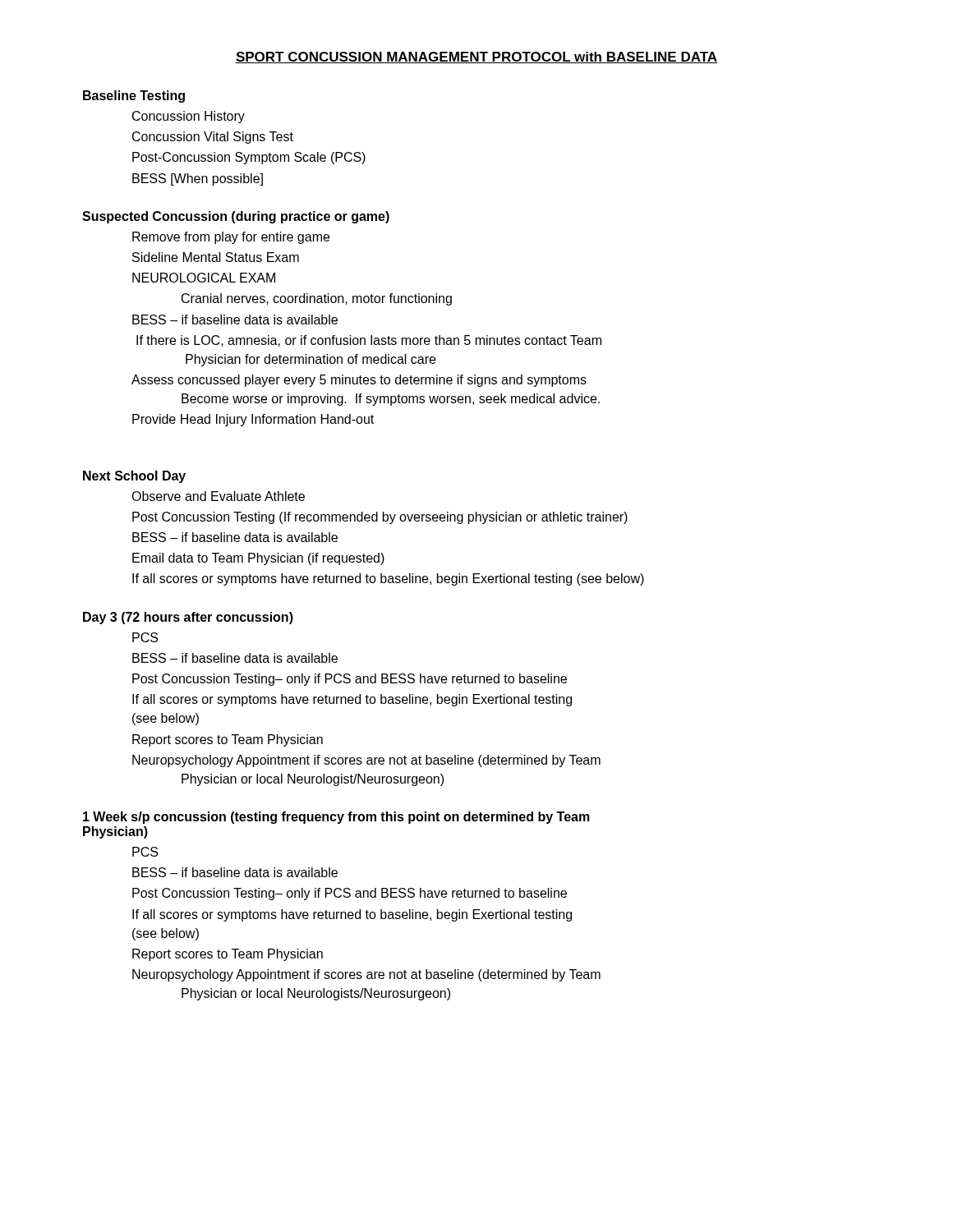Viewport: 953px width, 1232px height.
Task: Select the list item with the text "Observe and Evaluate Athlete"
Action: pos(218,496)
